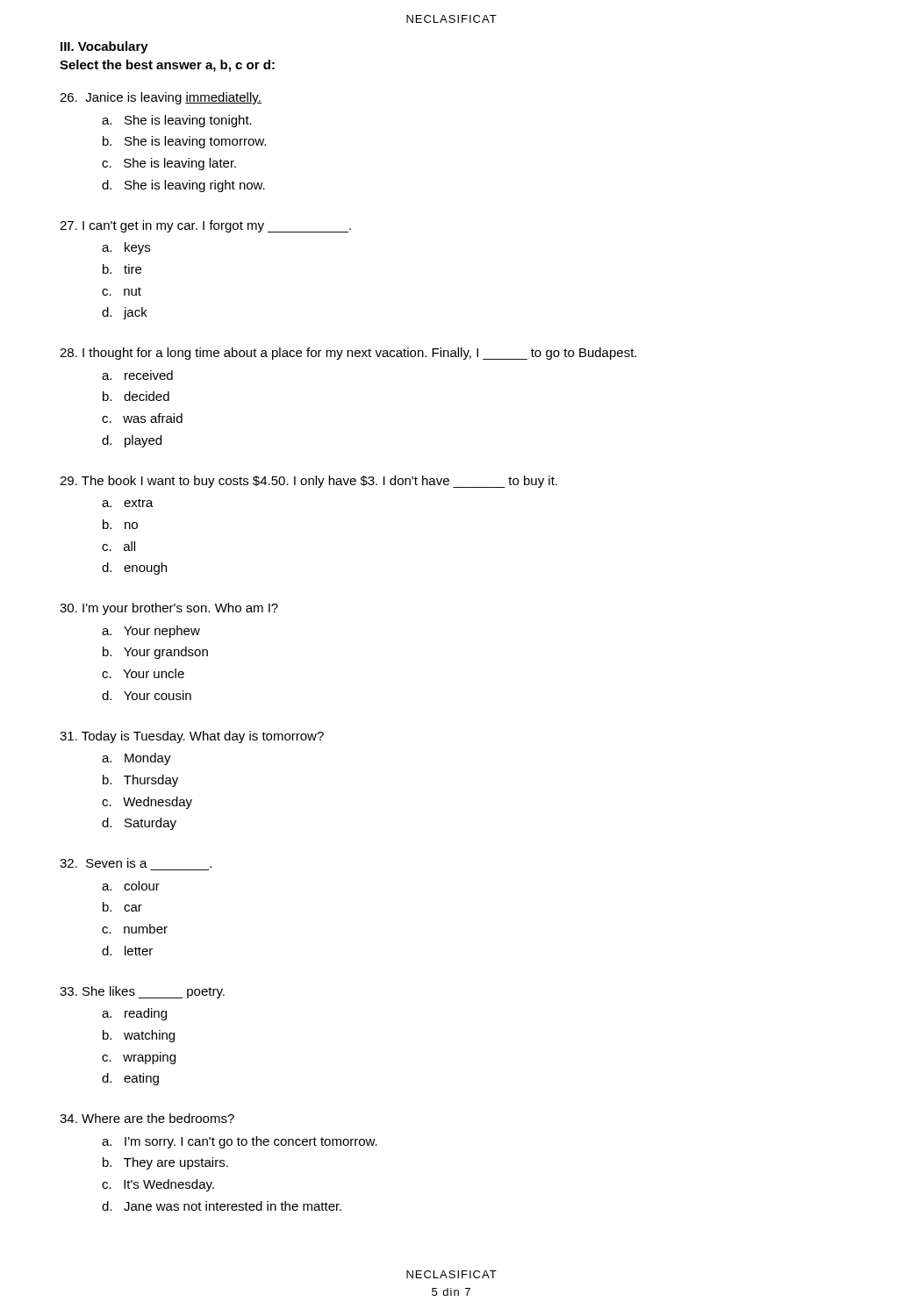Image resolution: width=903 pixels, height=1316 pixels.
Task: Point to the text block starting "33. She likes ______"
Action: [142, 1036]
